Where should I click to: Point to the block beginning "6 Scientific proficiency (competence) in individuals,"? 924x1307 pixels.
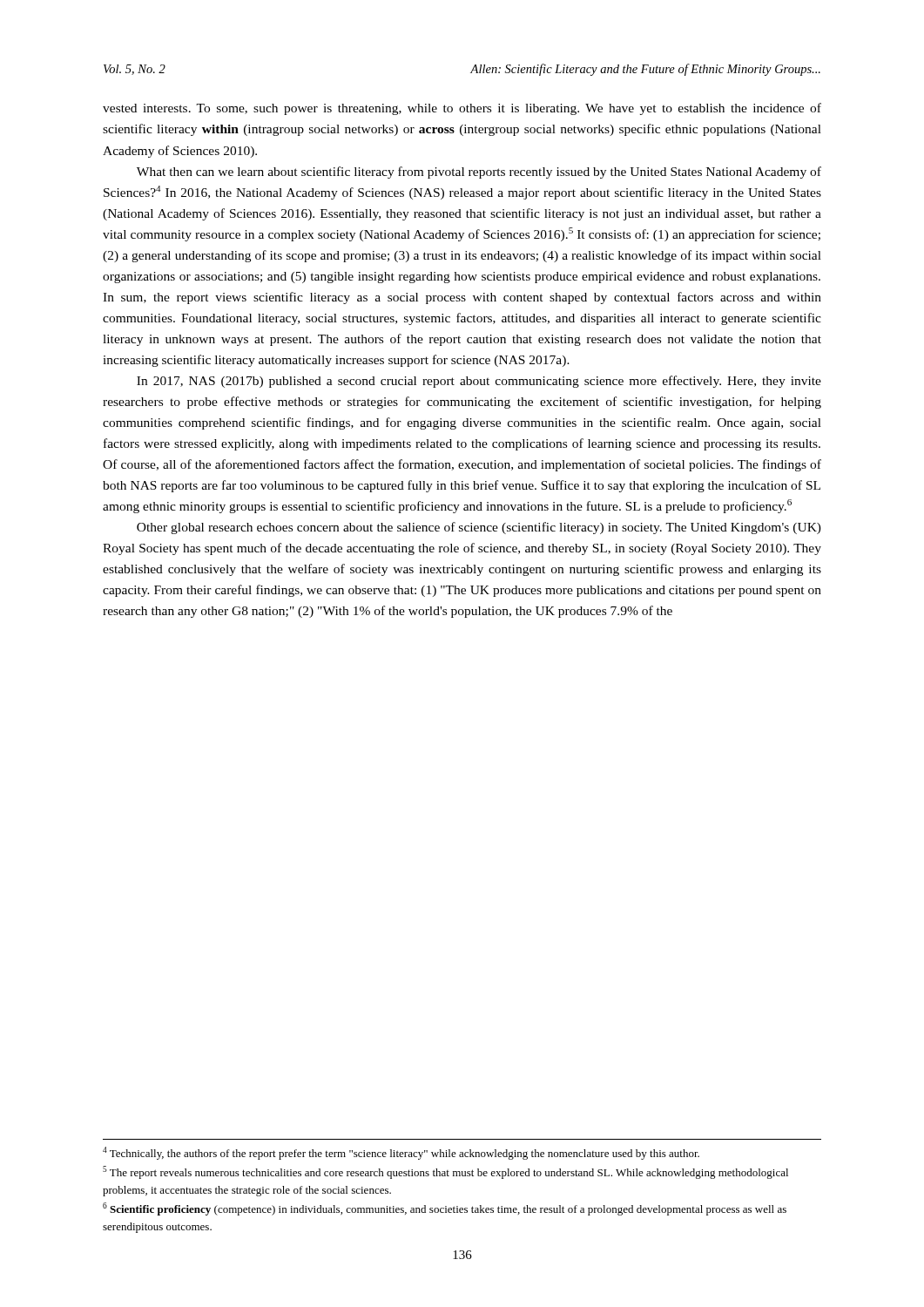[445, 1217]
